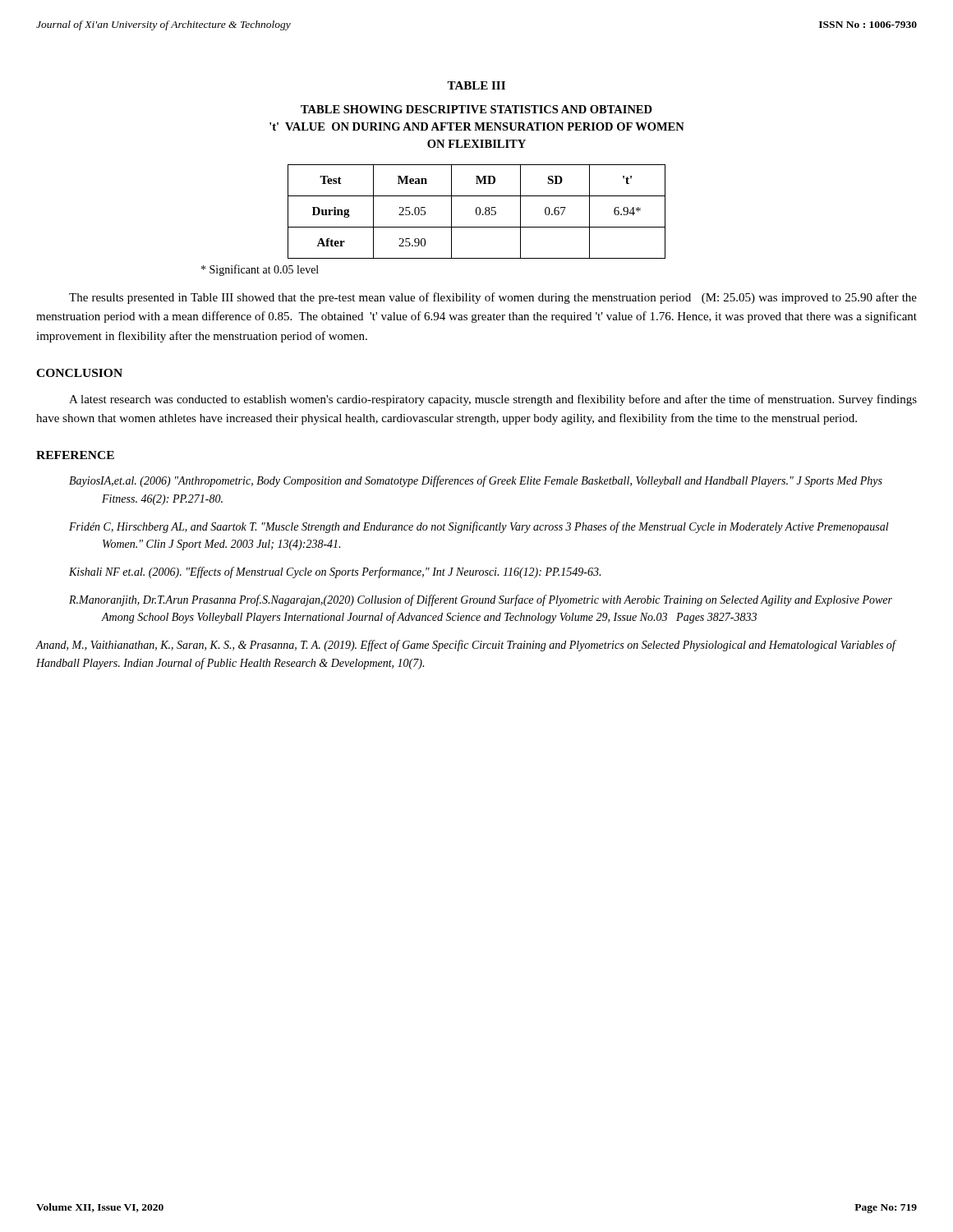Click on the passage starting "Fridén C, Hirschberg AL, and Saartok"

[479, 535]
